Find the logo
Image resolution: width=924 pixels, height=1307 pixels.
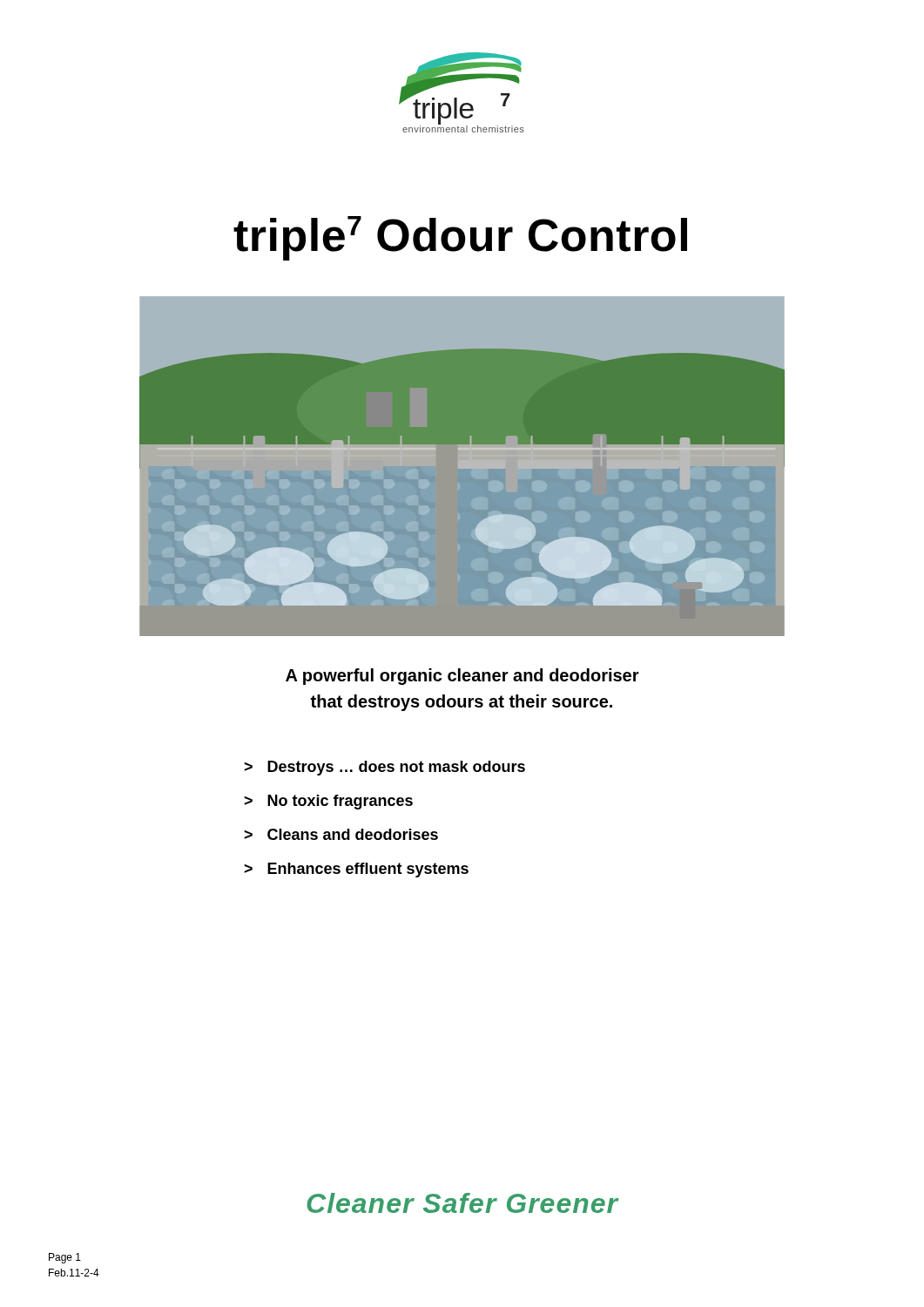[x=462, y=90]
